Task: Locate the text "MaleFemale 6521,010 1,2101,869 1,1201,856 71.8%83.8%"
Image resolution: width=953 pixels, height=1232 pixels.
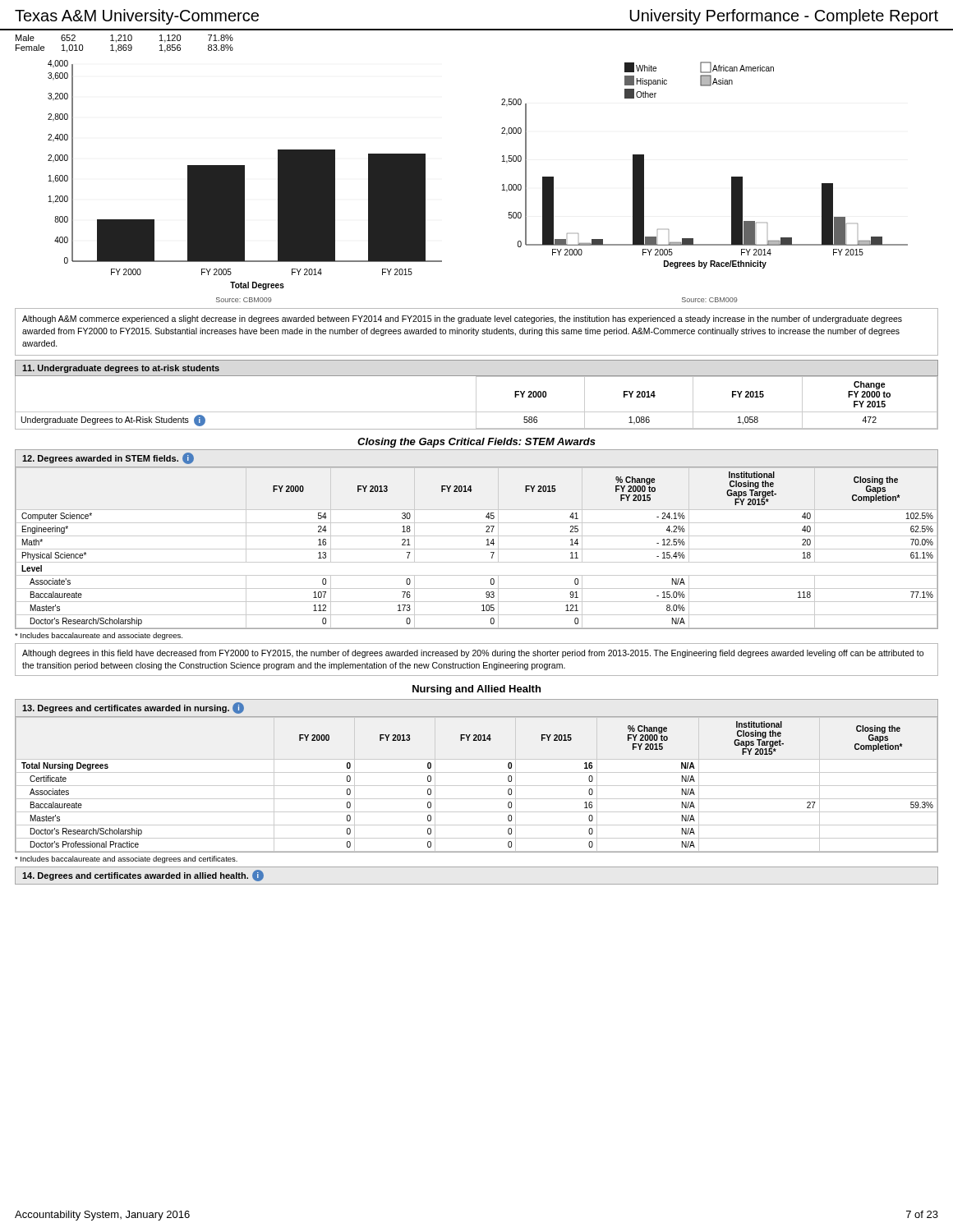Action: 124,43
